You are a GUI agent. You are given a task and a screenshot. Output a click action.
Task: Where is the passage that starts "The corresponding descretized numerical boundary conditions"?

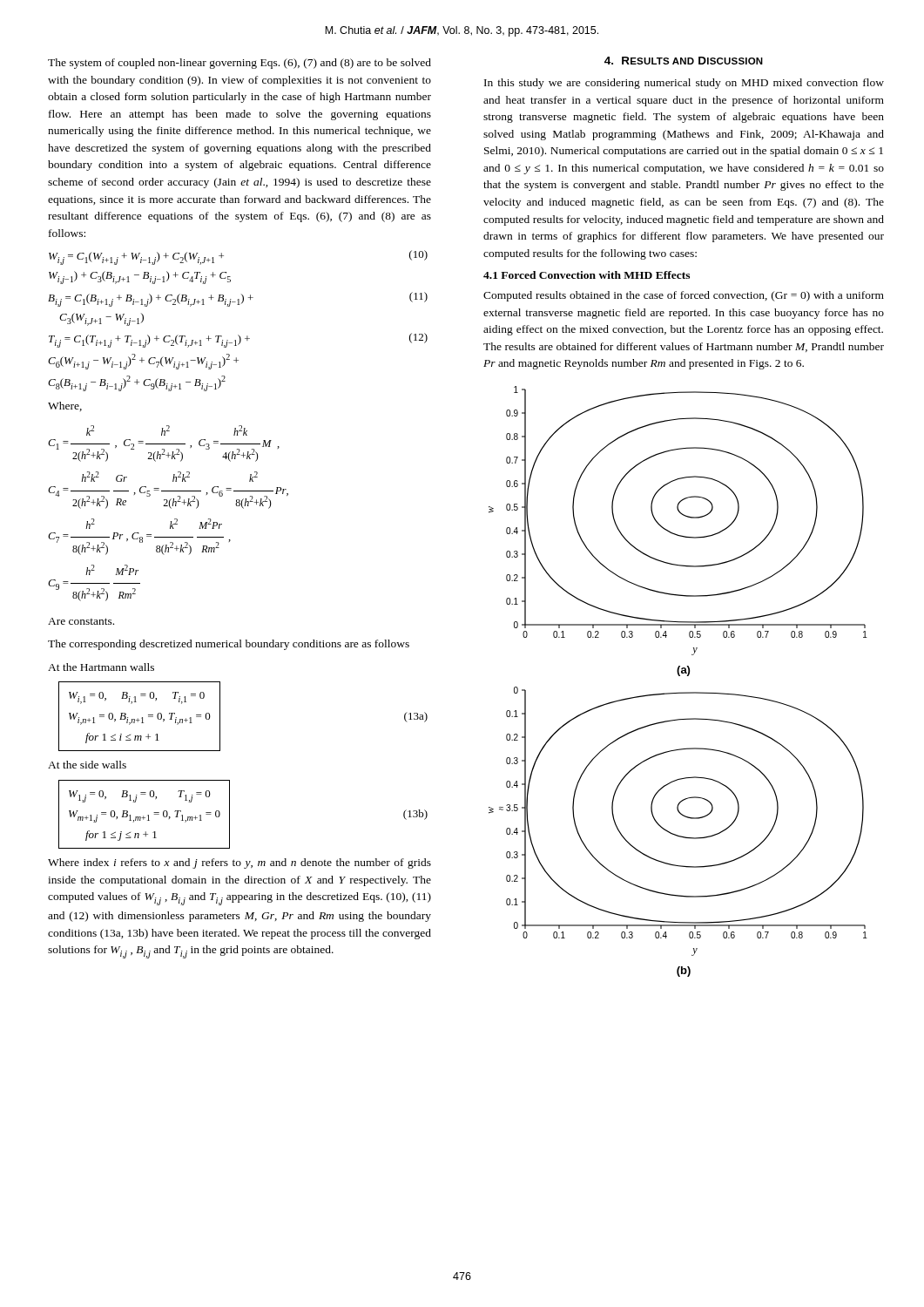[239, 644]
